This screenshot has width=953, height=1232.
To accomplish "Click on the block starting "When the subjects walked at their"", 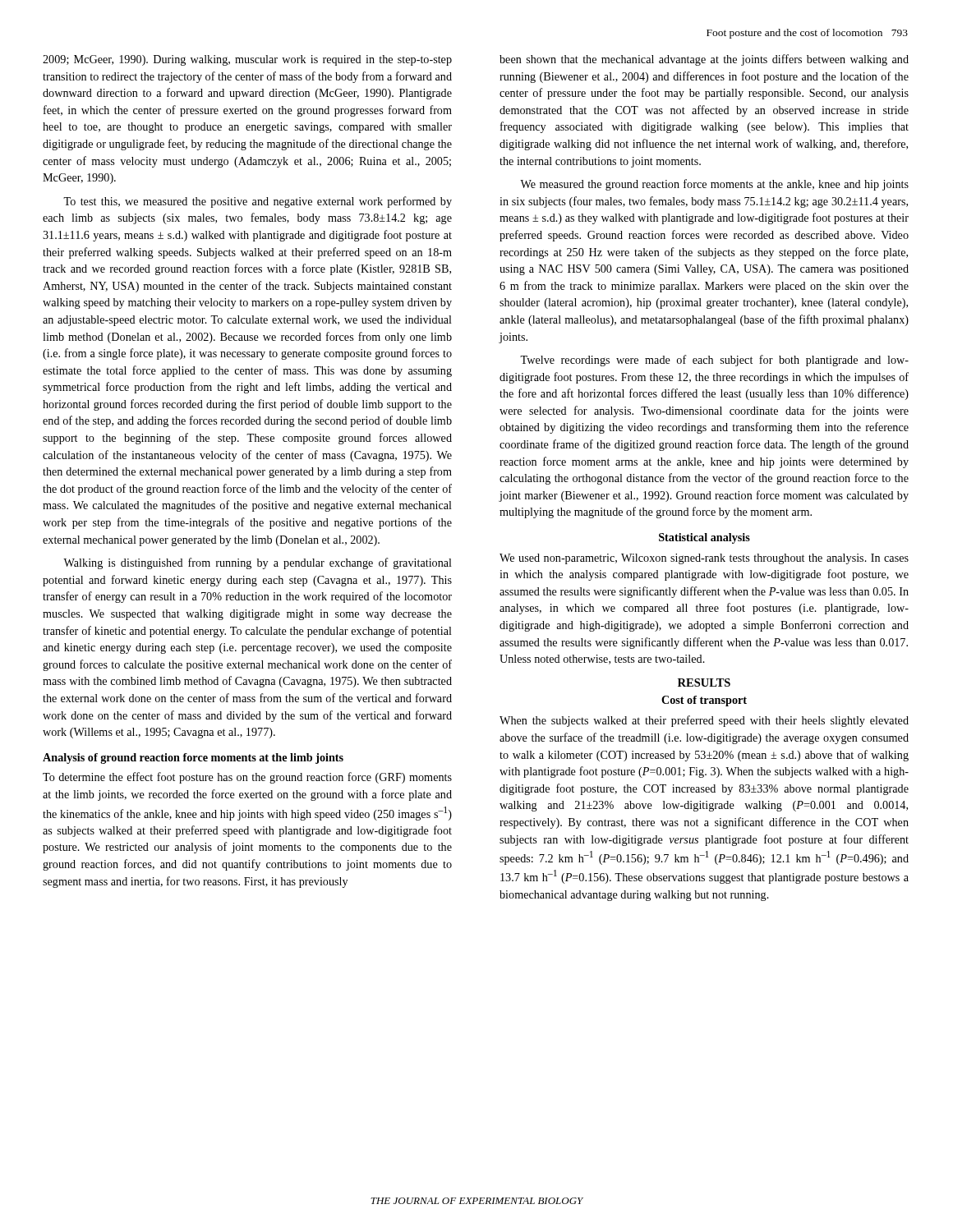I will click(704, 808).
